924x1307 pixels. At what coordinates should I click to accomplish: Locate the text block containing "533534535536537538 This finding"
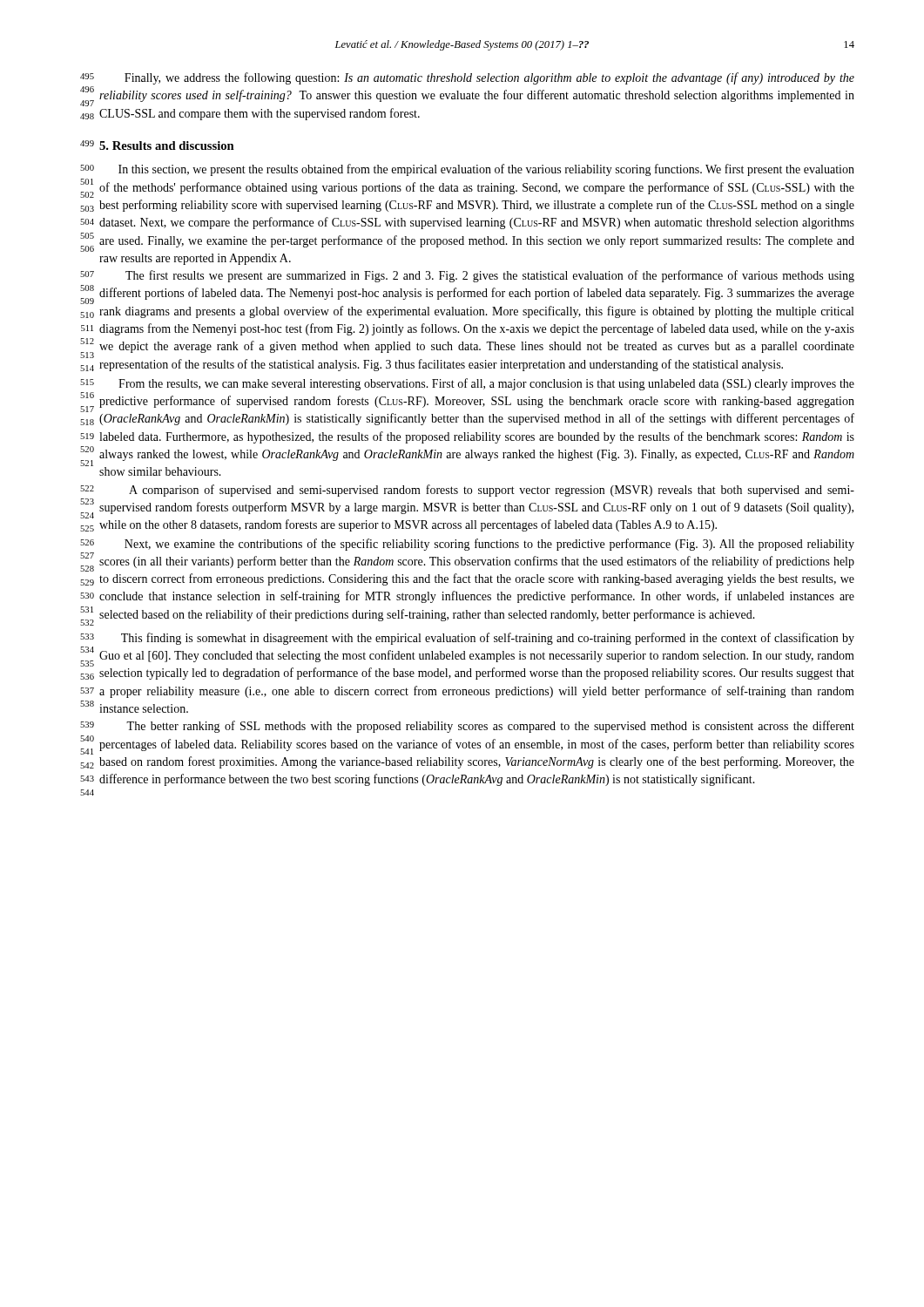(x=462, y=674)
